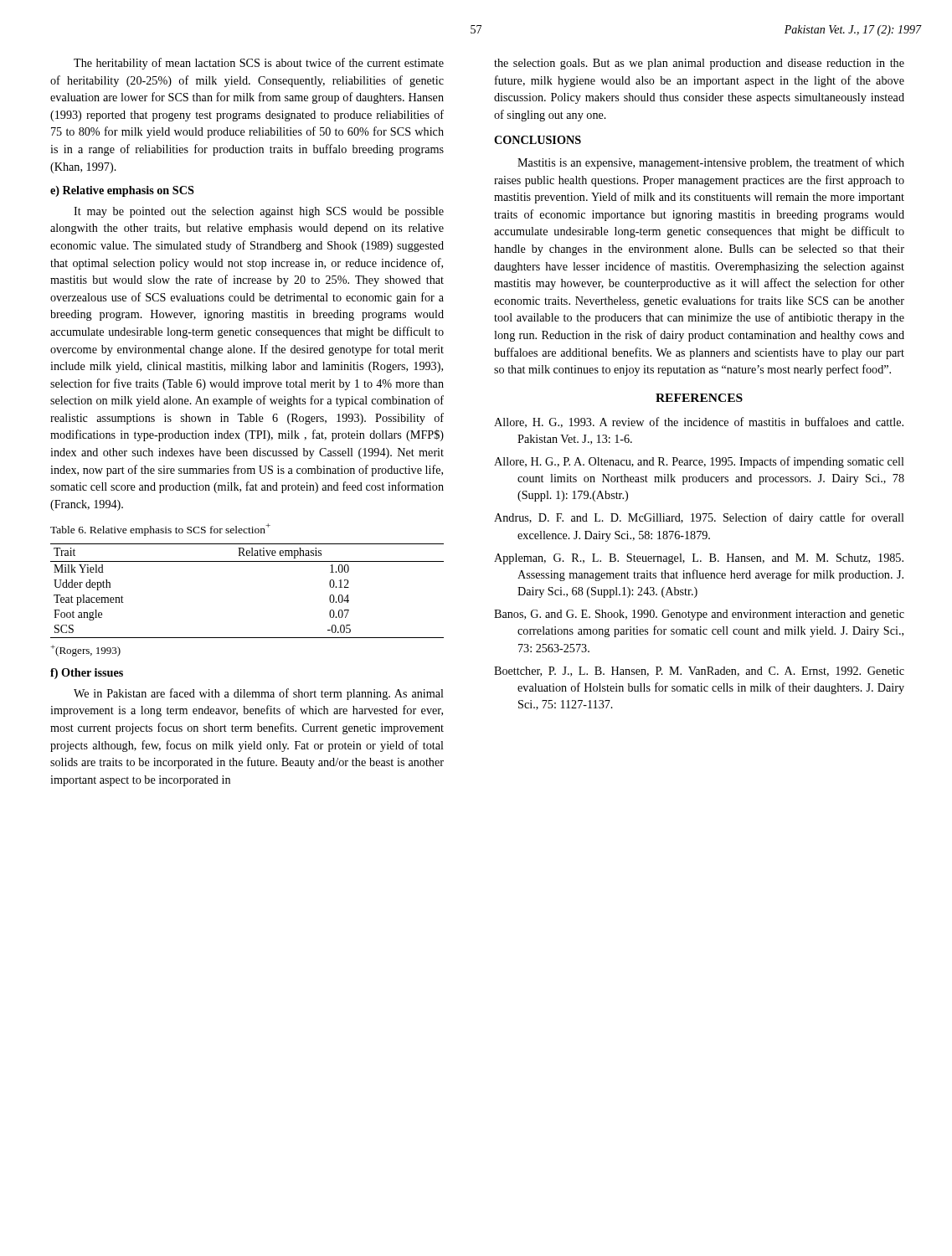Click on the block starting "Appleman, G. R., L. B. Steuernagel, L."
The width and height of the screenshot is (952, 1256).
[699, 574]
